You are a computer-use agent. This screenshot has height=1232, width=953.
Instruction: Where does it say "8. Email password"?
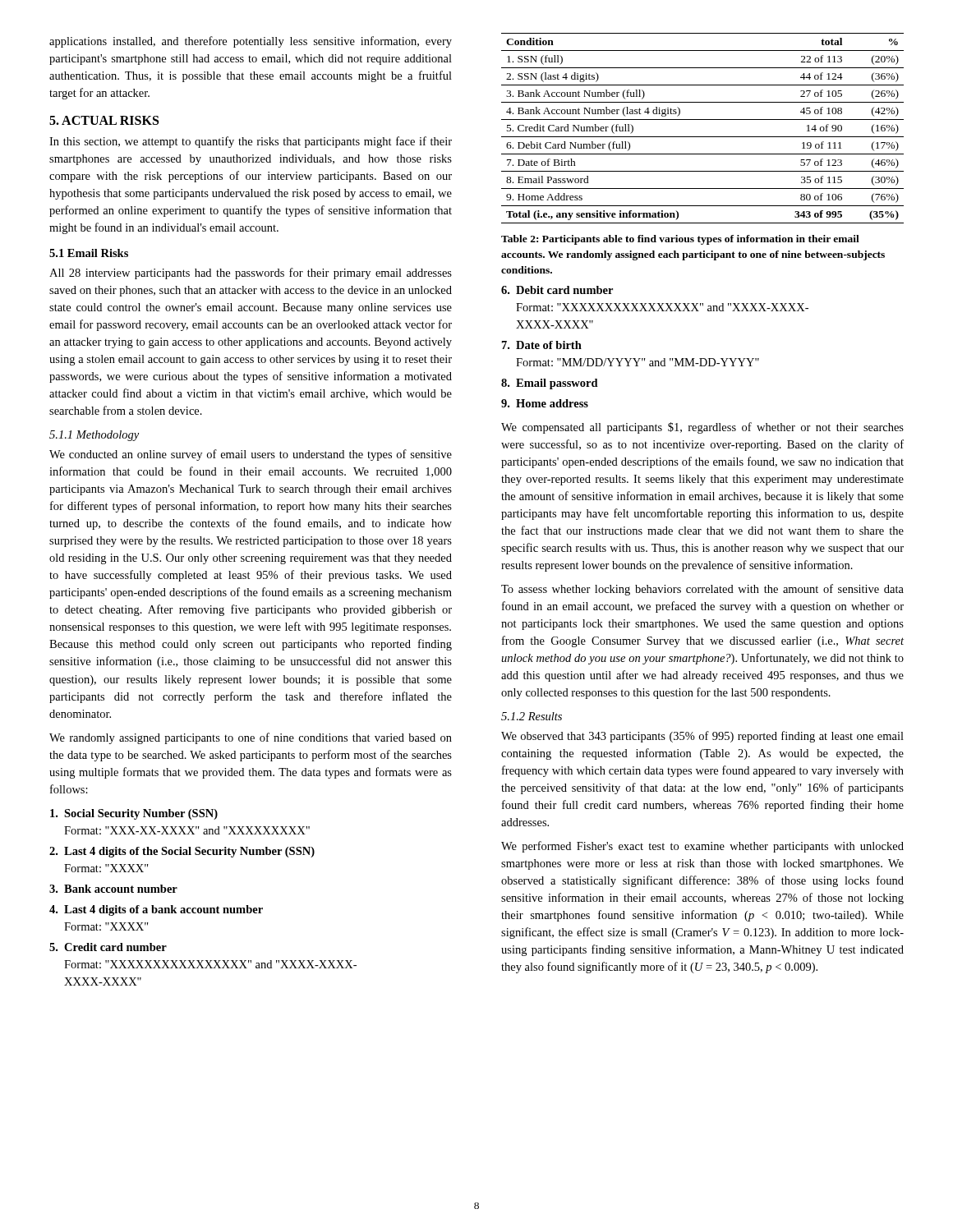[550, 384]
